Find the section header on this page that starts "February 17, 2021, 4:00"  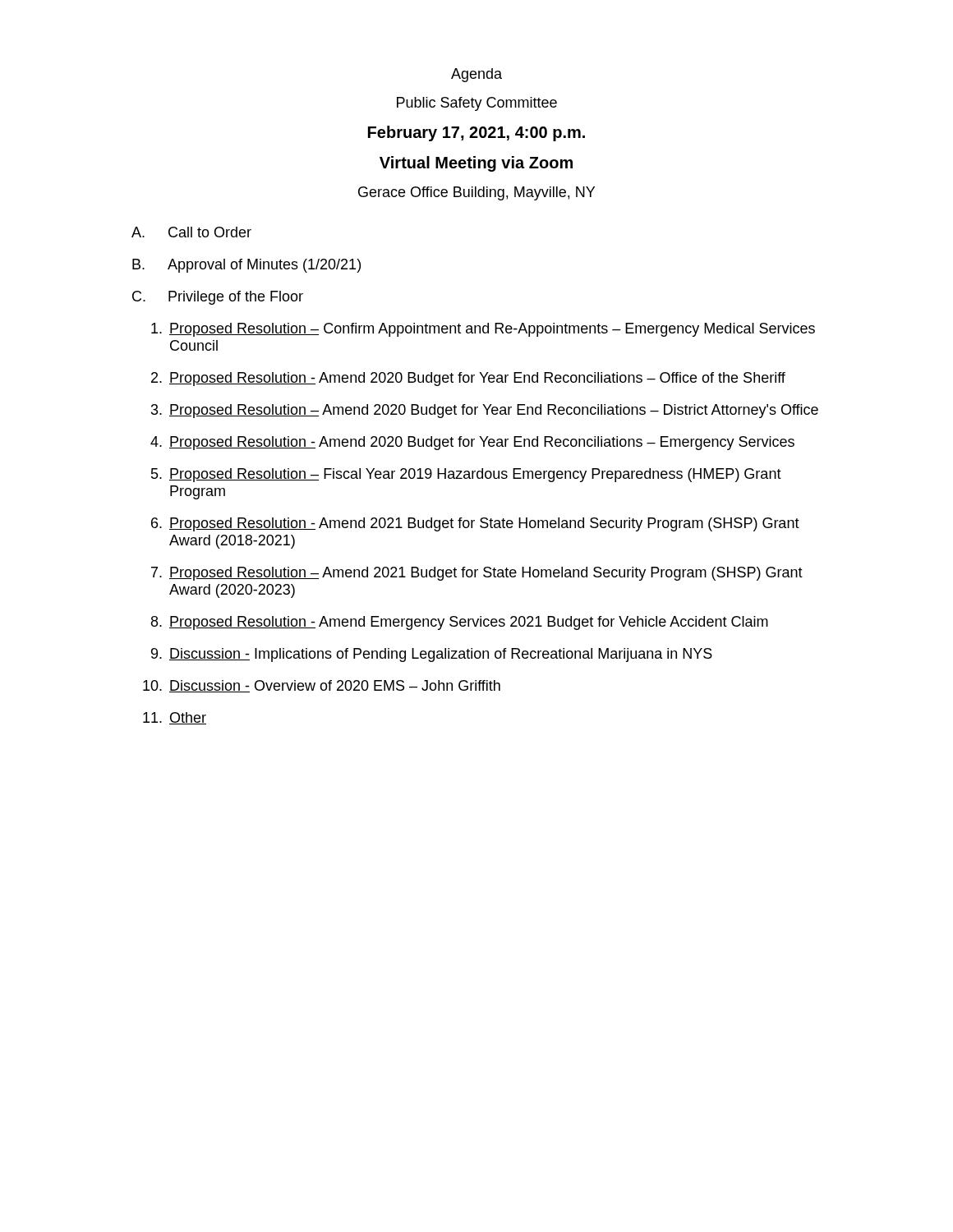coord(476,132)
